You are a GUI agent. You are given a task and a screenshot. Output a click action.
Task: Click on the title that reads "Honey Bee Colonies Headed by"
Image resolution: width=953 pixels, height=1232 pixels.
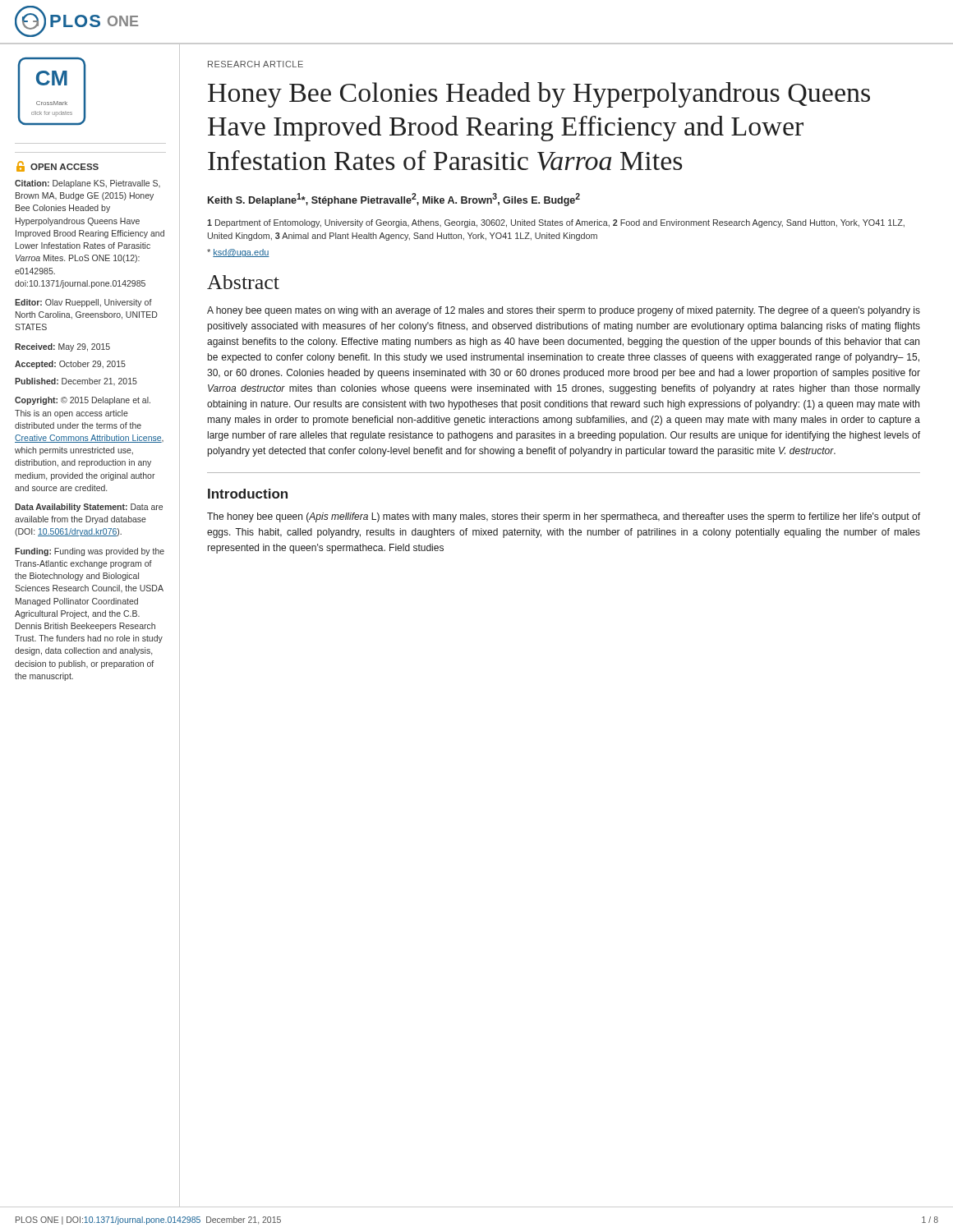539,126
